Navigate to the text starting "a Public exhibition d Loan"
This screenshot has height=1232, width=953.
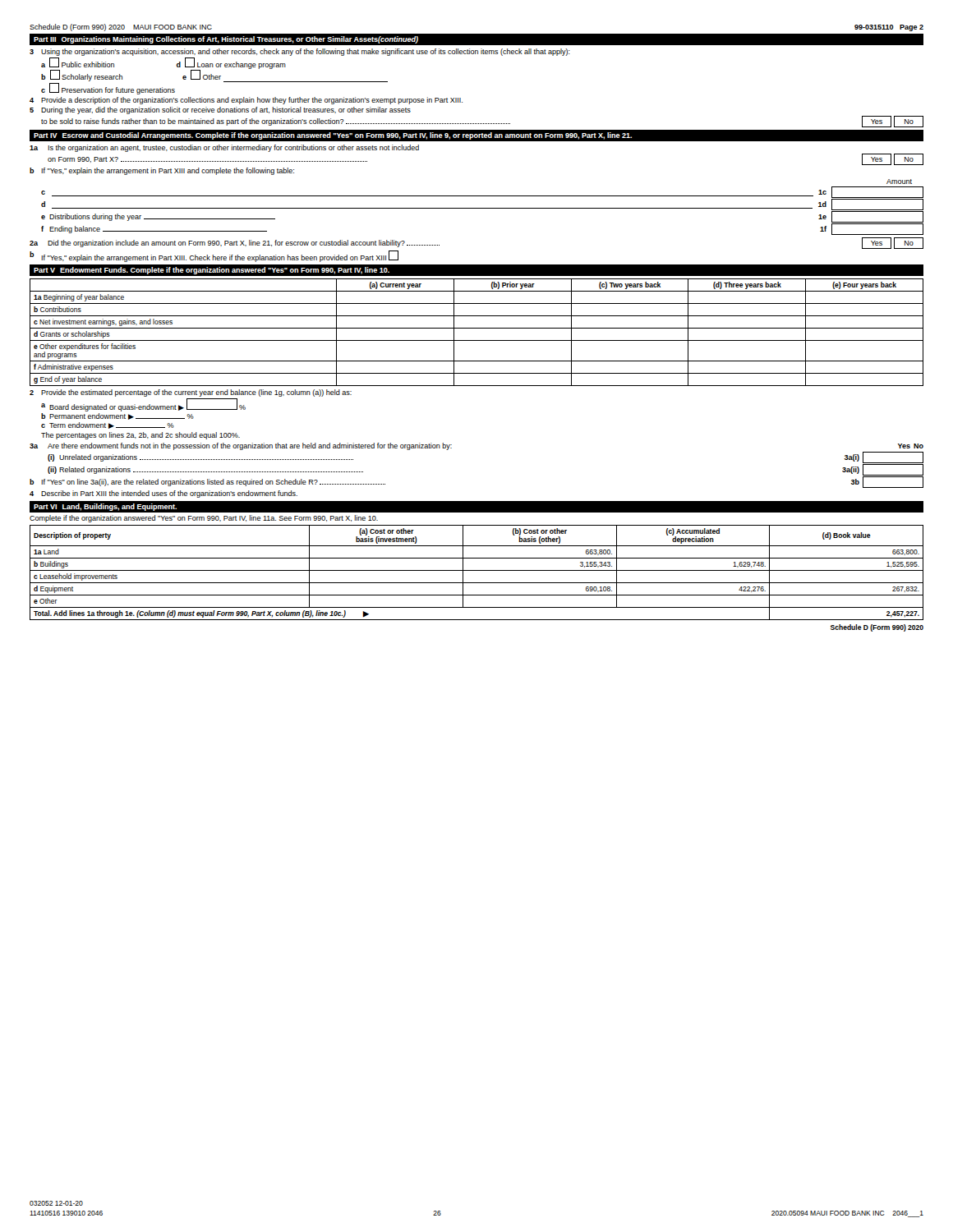tap(163, 63)
